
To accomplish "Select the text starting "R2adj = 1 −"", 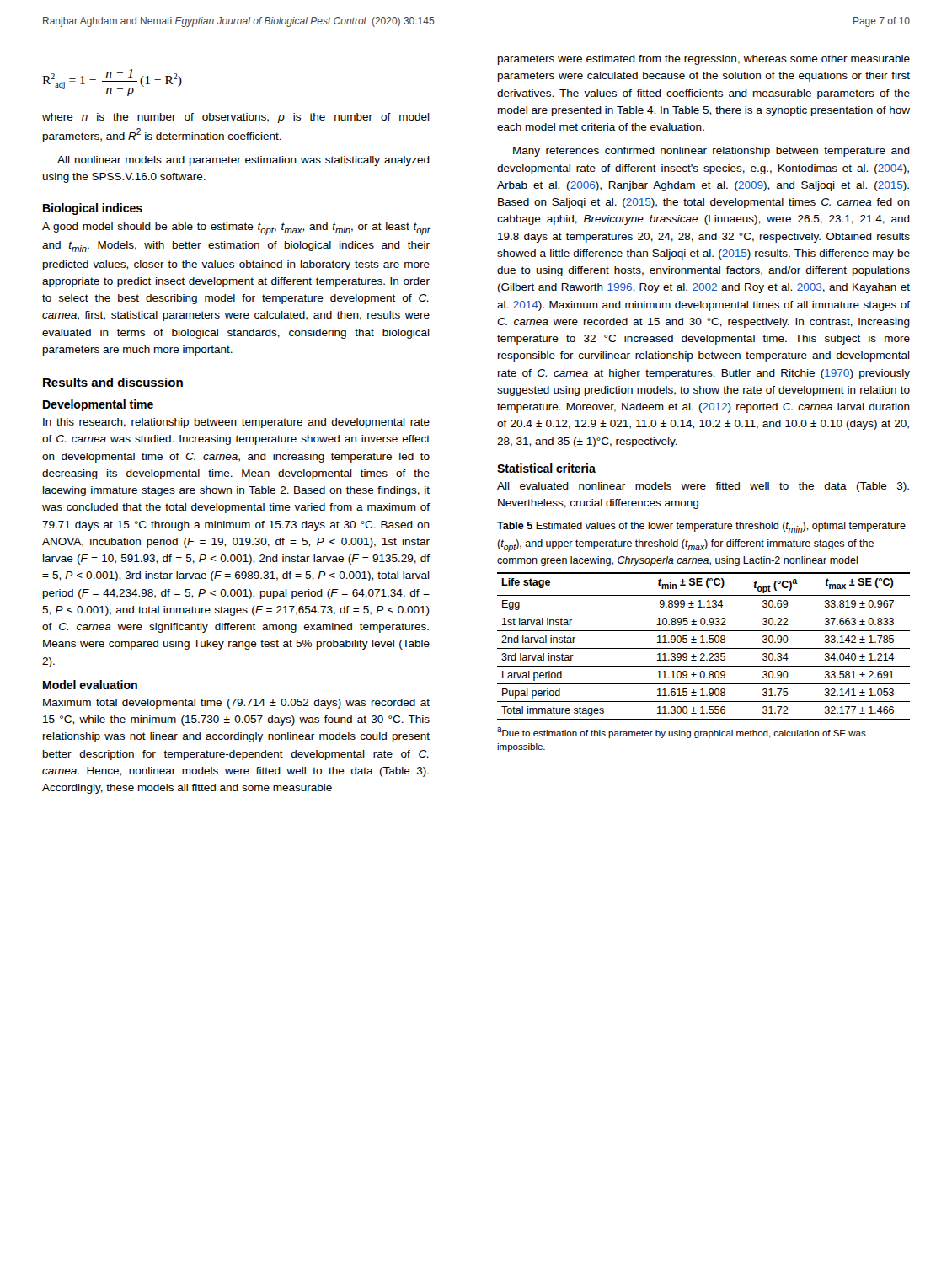I will tap(112, 81).
